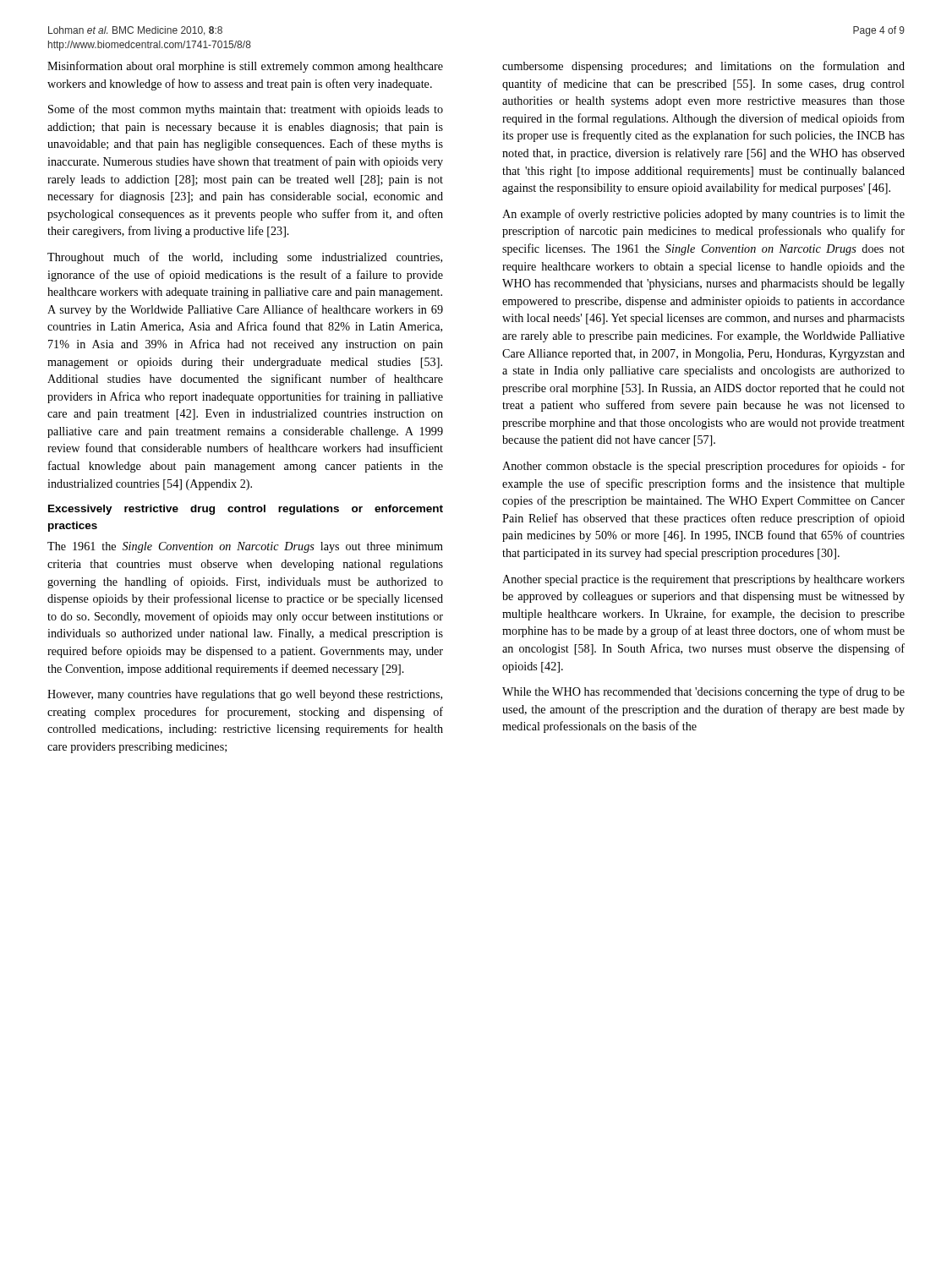Click on the text block with the text "Another common obstacle is the special prescription procedures"
This screenshot has height=1268, width=952.
coord(703,510)
